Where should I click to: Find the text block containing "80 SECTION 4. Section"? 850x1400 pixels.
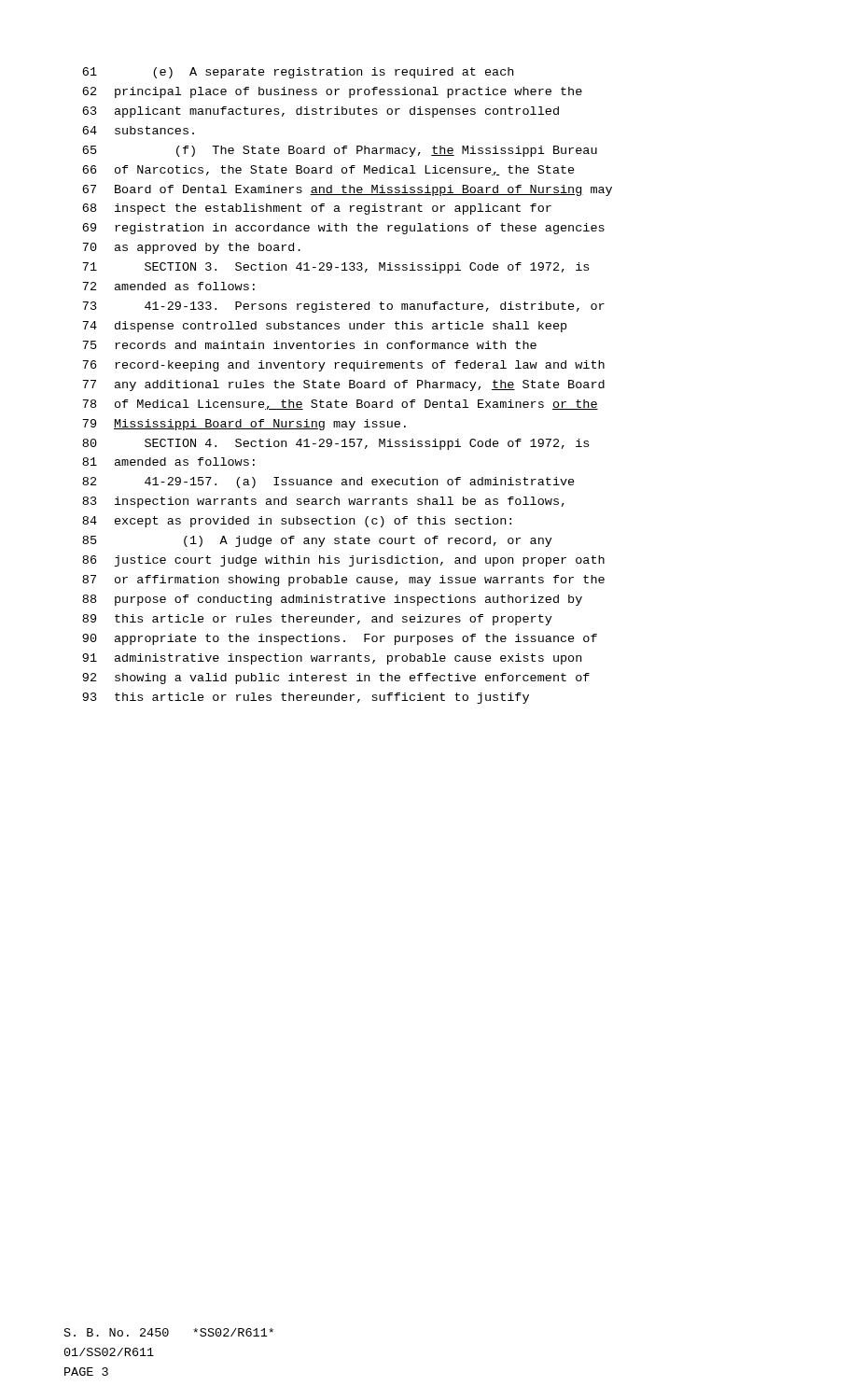tap(425, 454)
